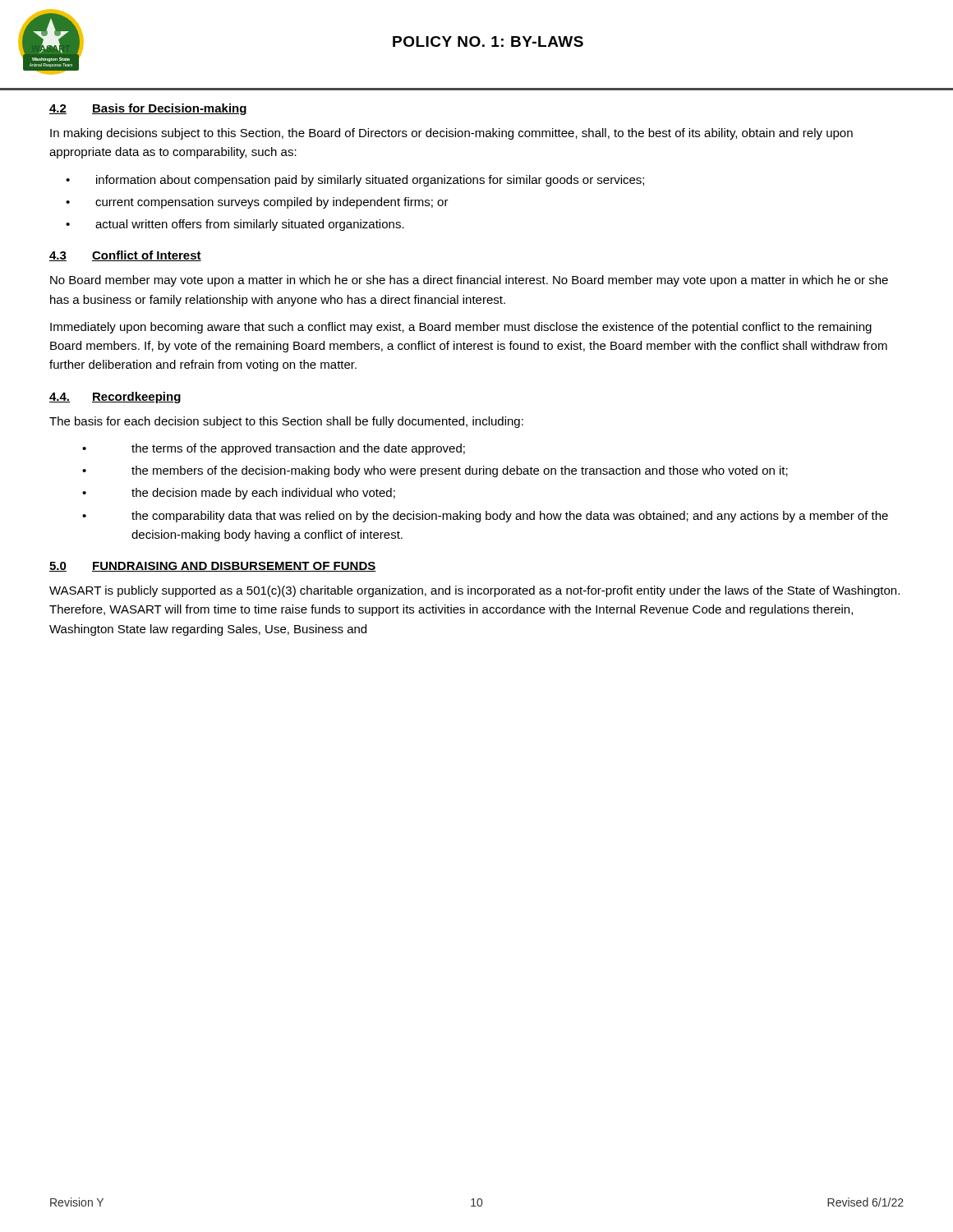The width and height of the screenshot is (953, 1232).
Task: Click the passage that begins "• information about compensation paid by"
Action: (x=476, y=179)
